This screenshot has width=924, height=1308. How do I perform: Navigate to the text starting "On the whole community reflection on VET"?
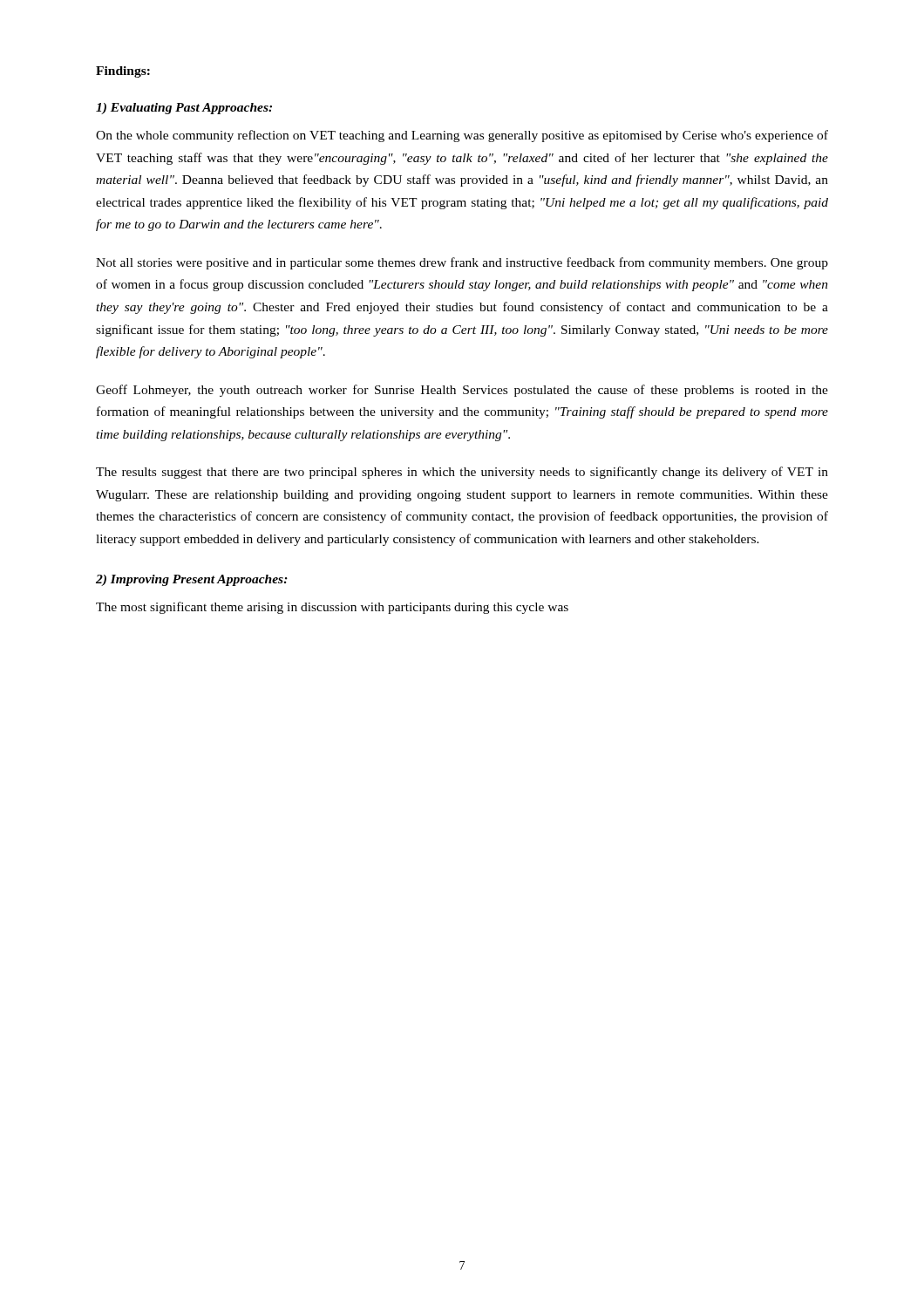tap(462, 179)
